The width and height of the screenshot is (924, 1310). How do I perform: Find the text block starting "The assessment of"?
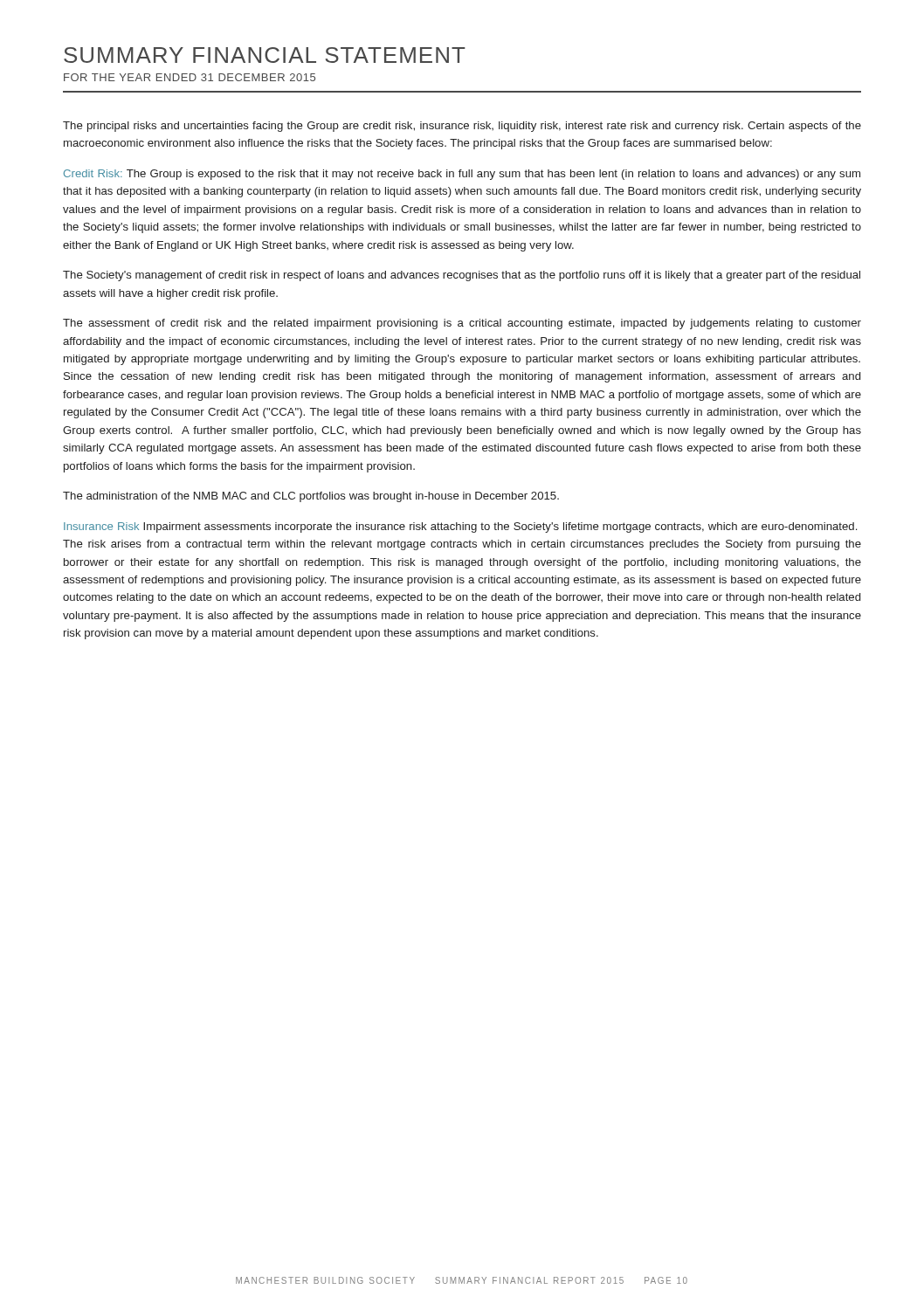pos(462,394)
